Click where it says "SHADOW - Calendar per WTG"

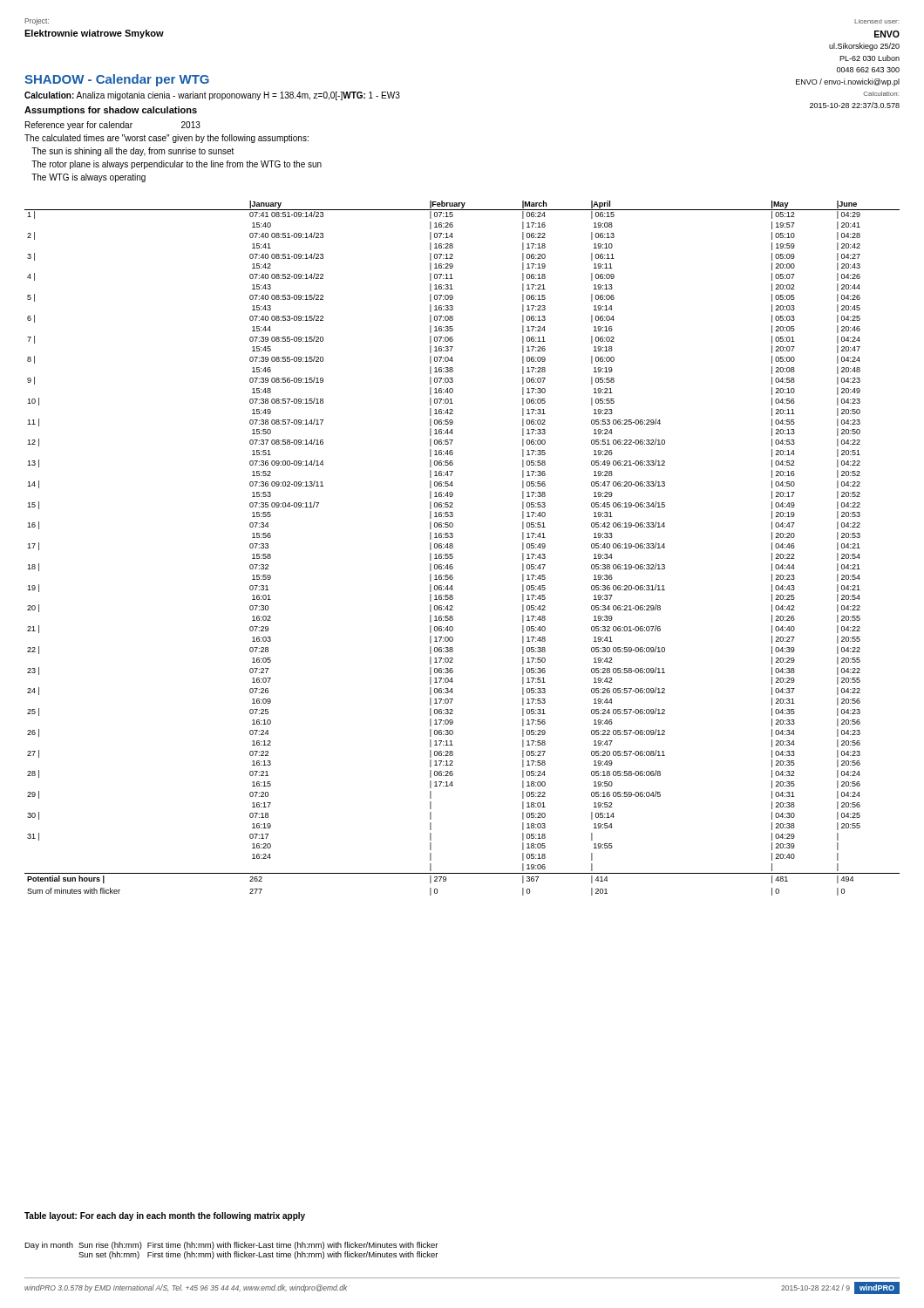117,79
